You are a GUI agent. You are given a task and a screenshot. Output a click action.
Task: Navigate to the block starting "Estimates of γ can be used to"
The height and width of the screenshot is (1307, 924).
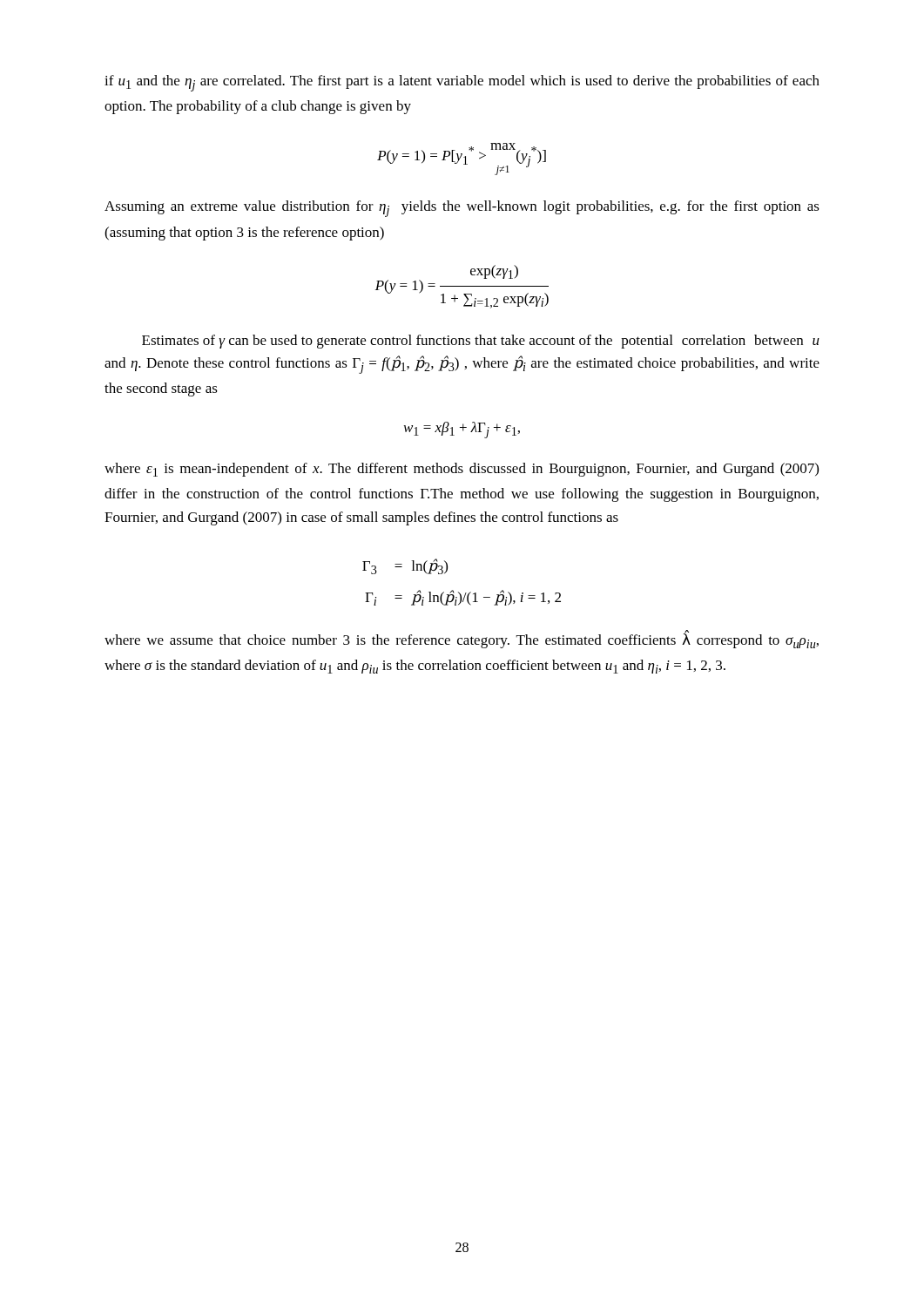click(x=462, y=363)
